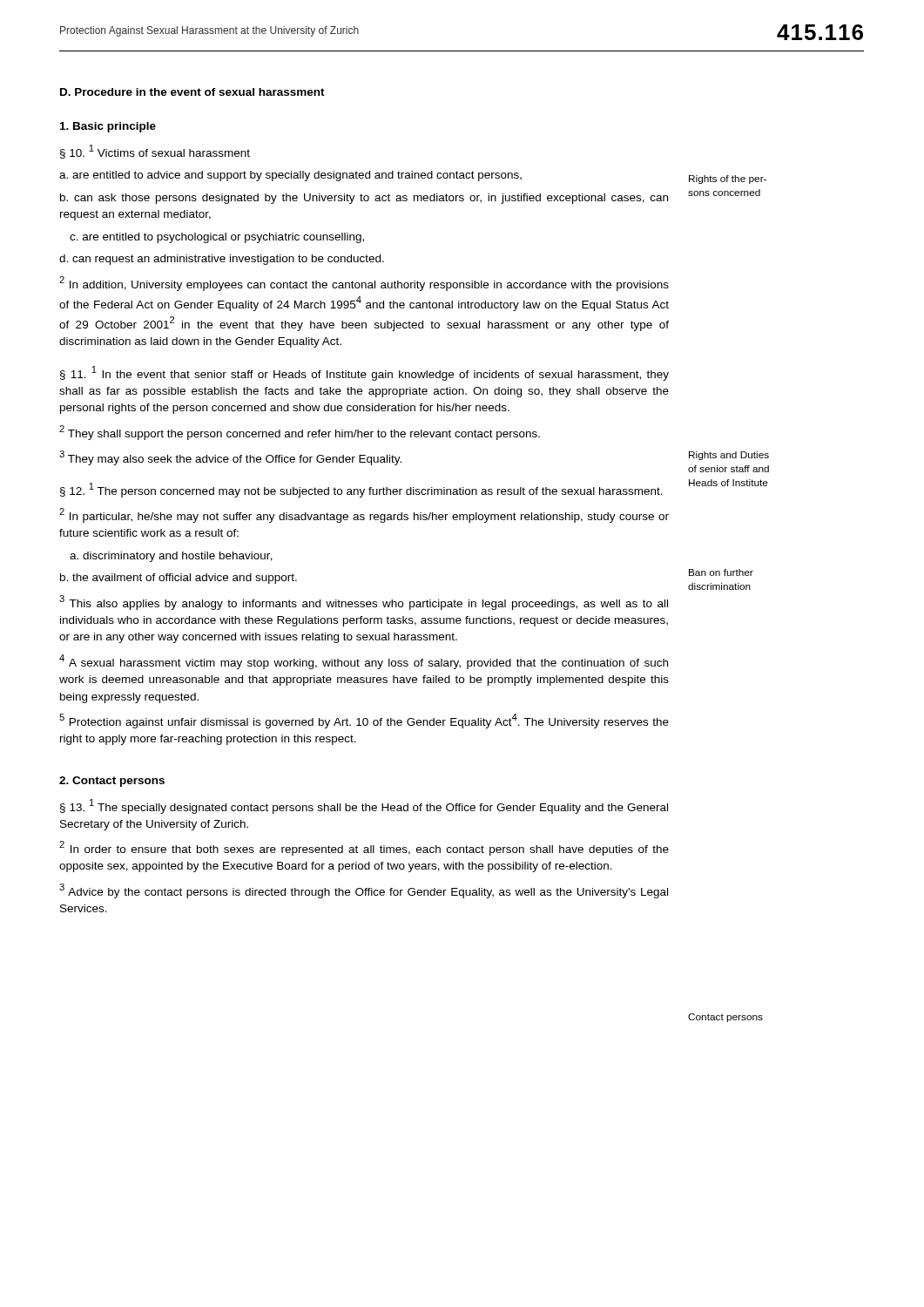924x1307 pixels.
Task: Point to the block starting "§ 13. 1 The specially designated contact persons"
Action: pyautogui.click(x=364, y=856)
